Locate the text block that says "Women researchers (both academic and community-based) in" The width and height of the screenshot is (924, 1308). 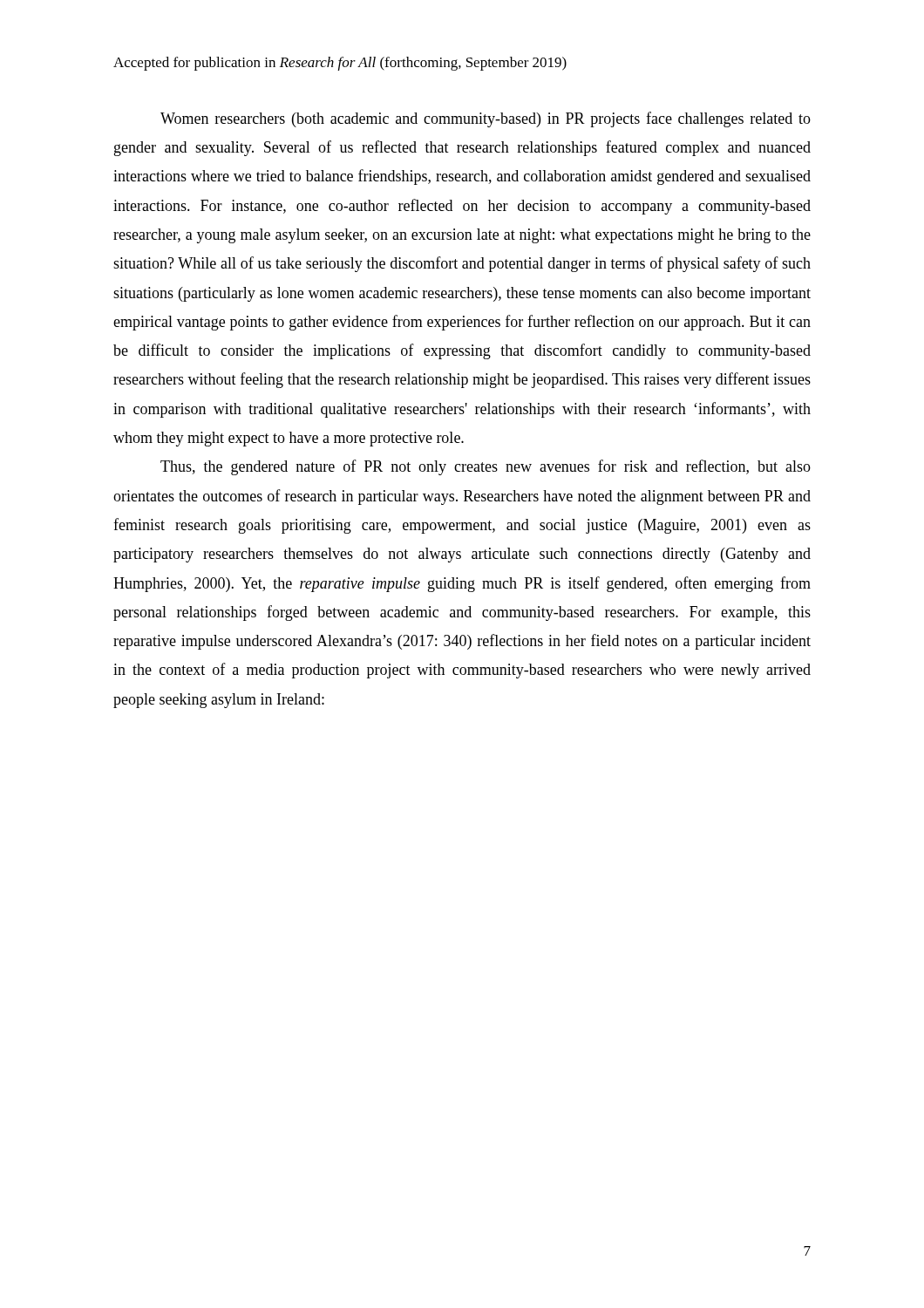click(x=462, y=278)
